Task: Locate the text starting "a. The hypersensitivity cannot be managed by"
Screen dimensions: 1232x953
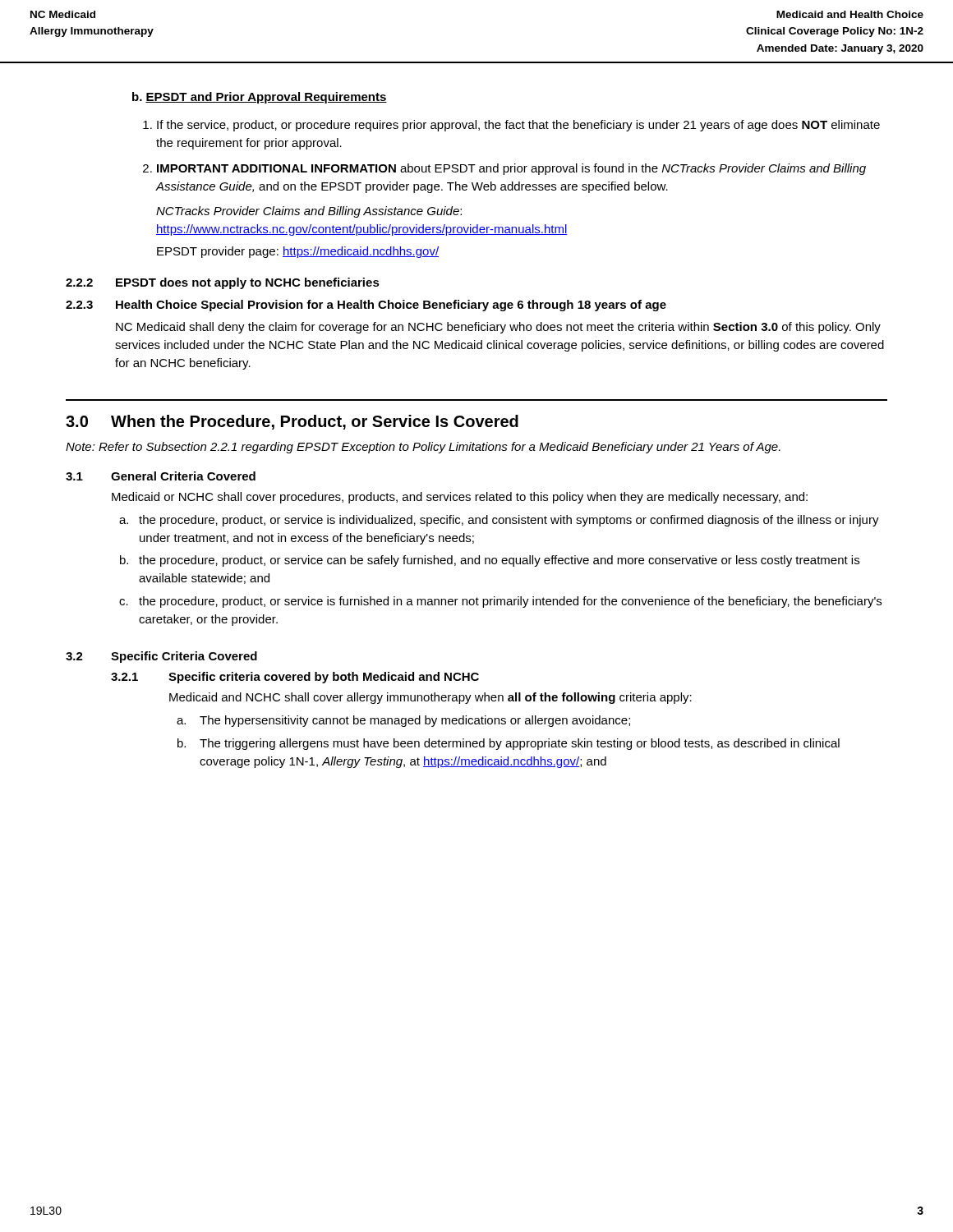Action: (404, 720)
